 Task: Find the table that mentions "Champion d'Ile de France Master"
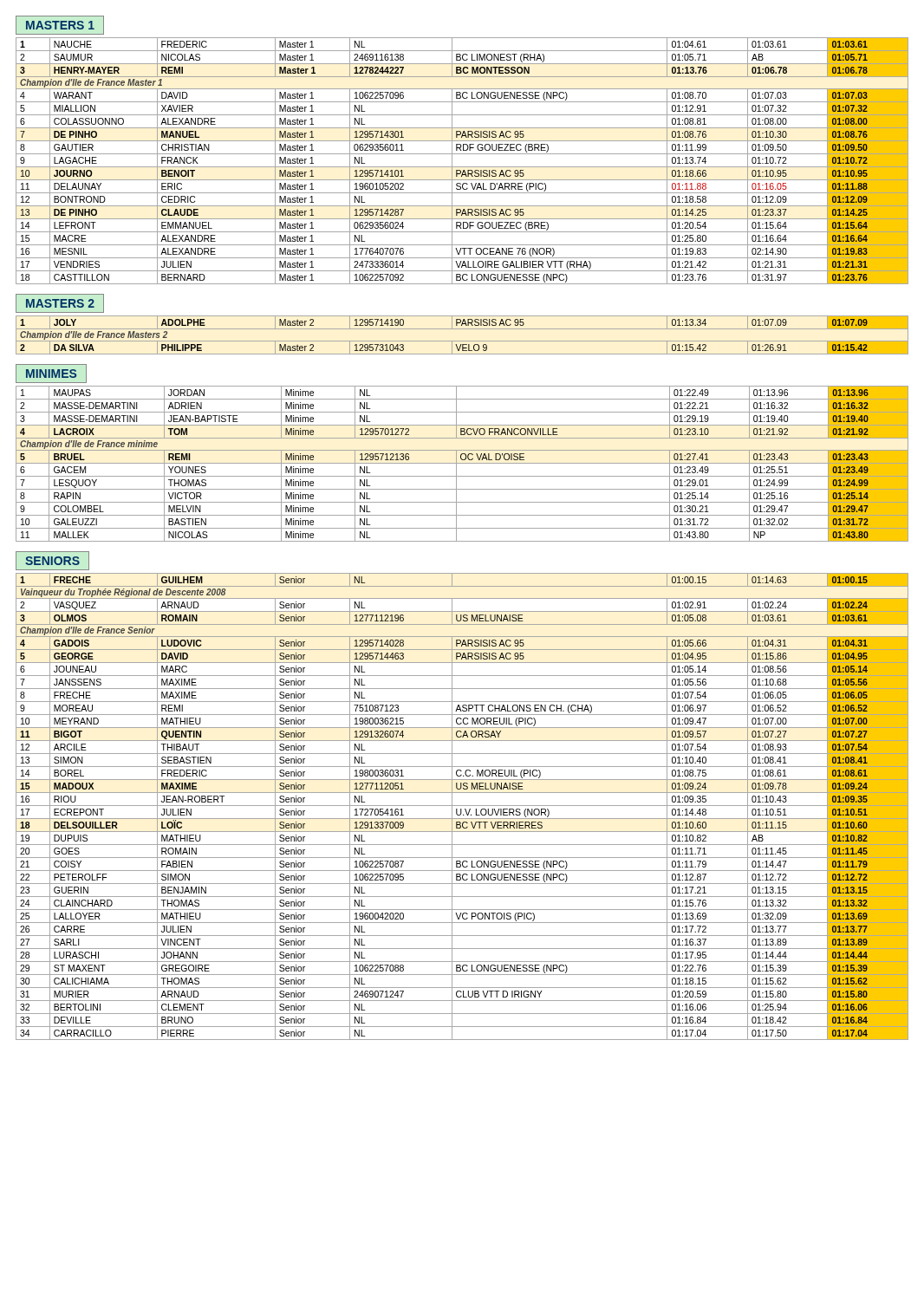462,161
